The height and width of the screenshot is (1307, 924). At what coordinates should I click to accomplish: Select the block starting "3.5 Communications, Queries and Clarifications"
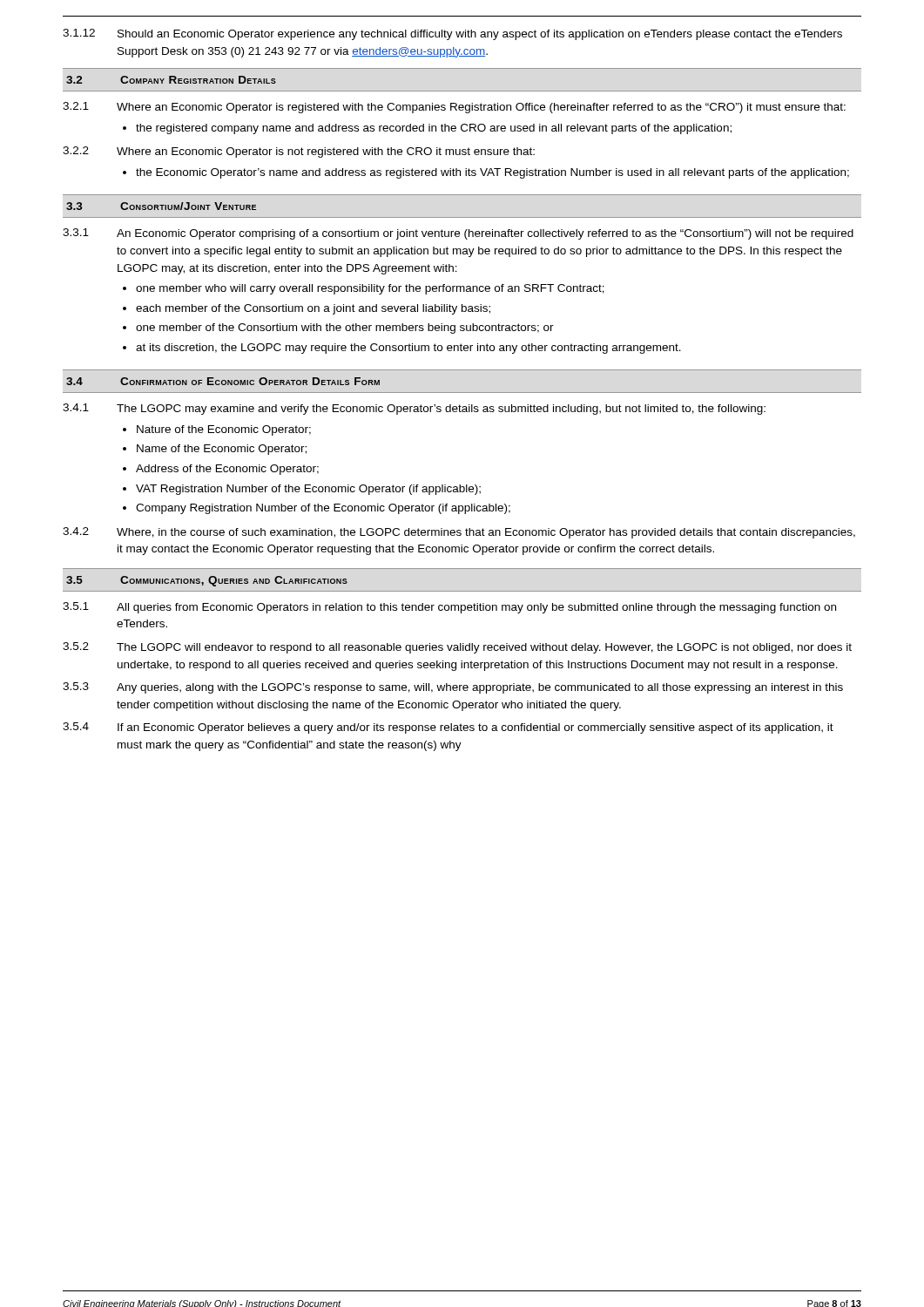[205, 580]
